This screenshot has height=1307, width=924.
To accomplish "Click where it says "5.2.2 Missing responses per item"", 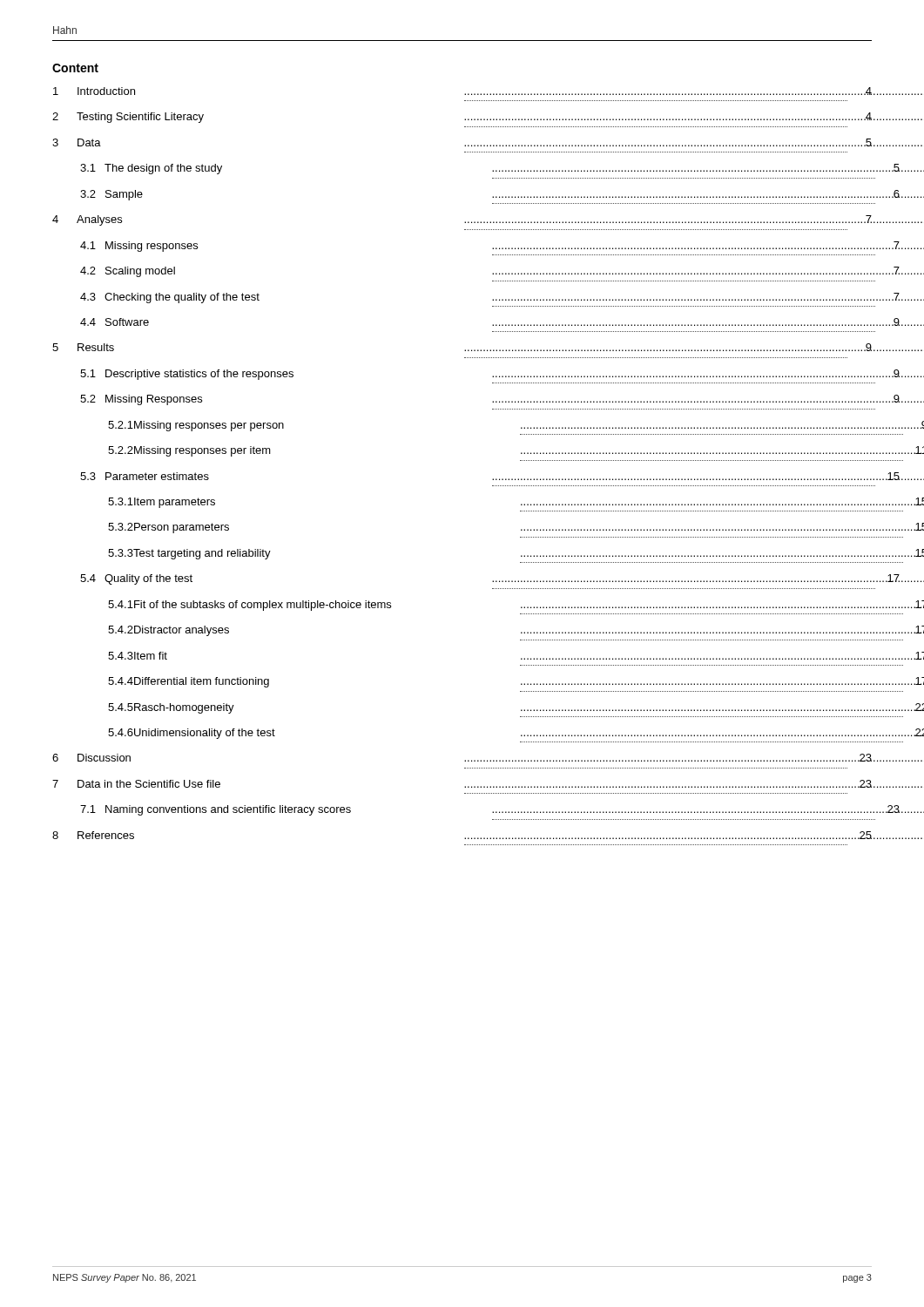I will [x=516, y=451].
